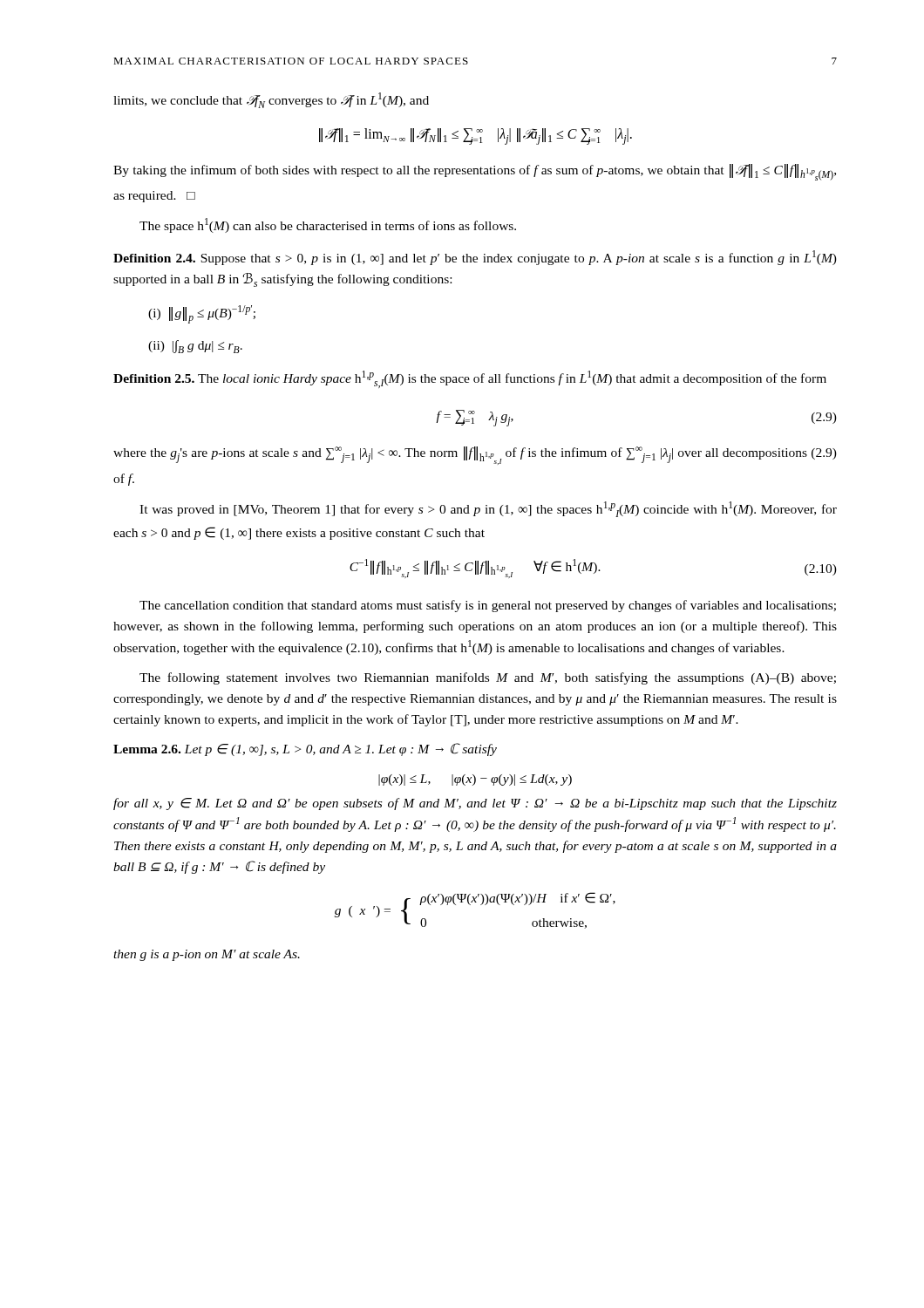
Task: Find the text starting "Definition 2.4. Suppose that s"
Action: 475,270
